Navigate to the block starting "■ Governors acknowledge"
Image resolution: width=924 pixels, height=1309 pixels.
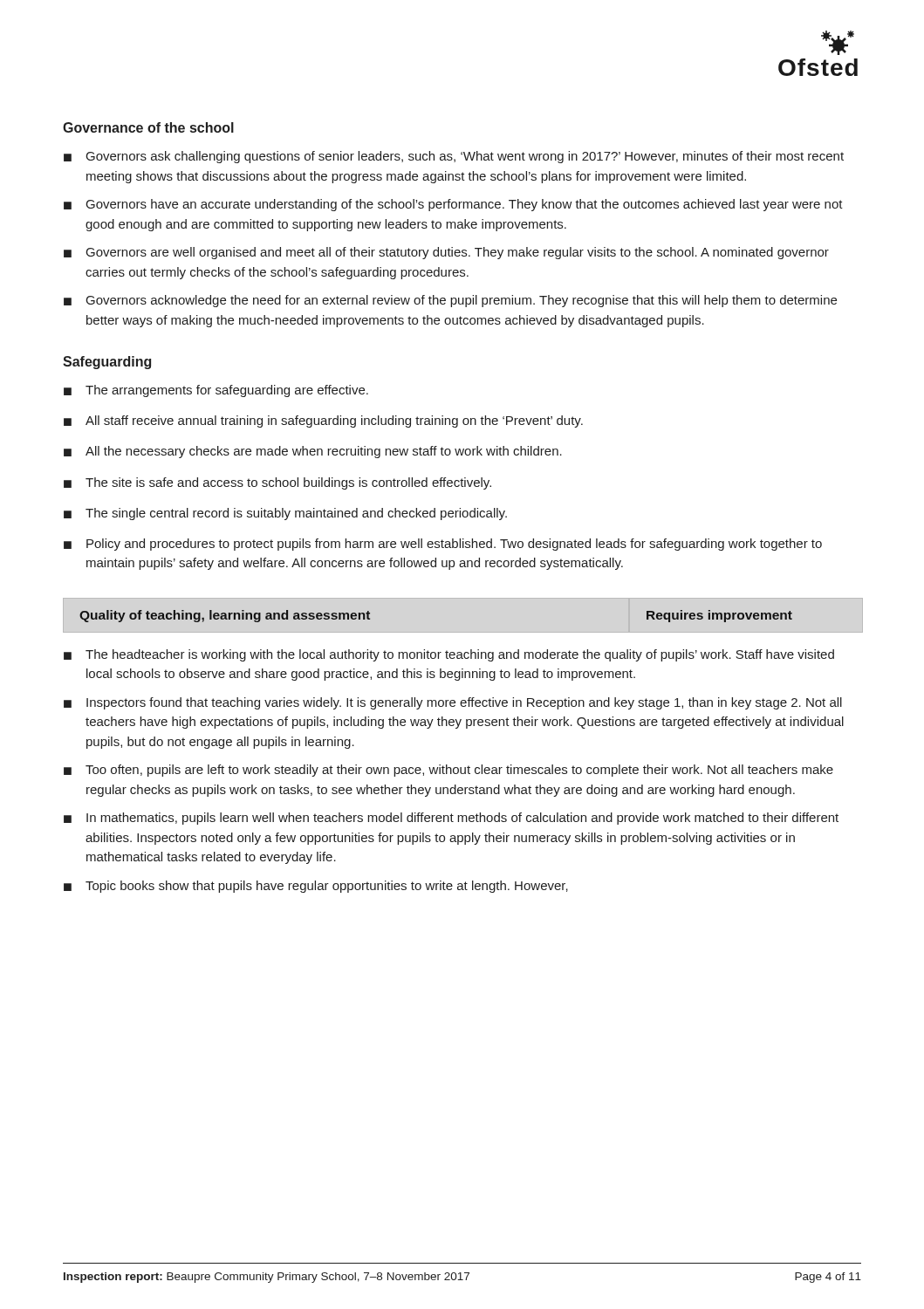pyautogui.click(x=462, y=310)
